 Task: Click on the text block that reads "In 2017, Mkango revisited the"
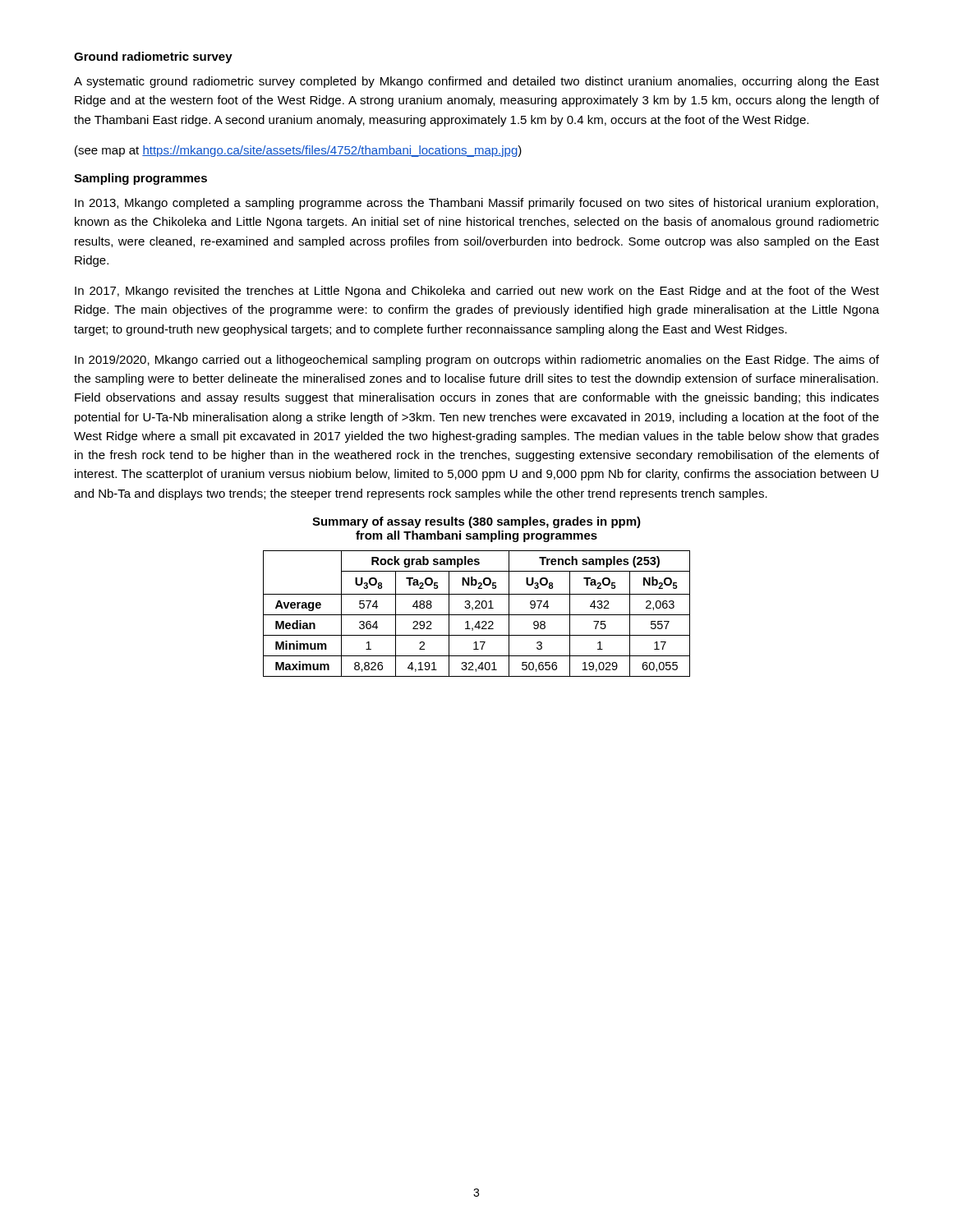(476, 309)
